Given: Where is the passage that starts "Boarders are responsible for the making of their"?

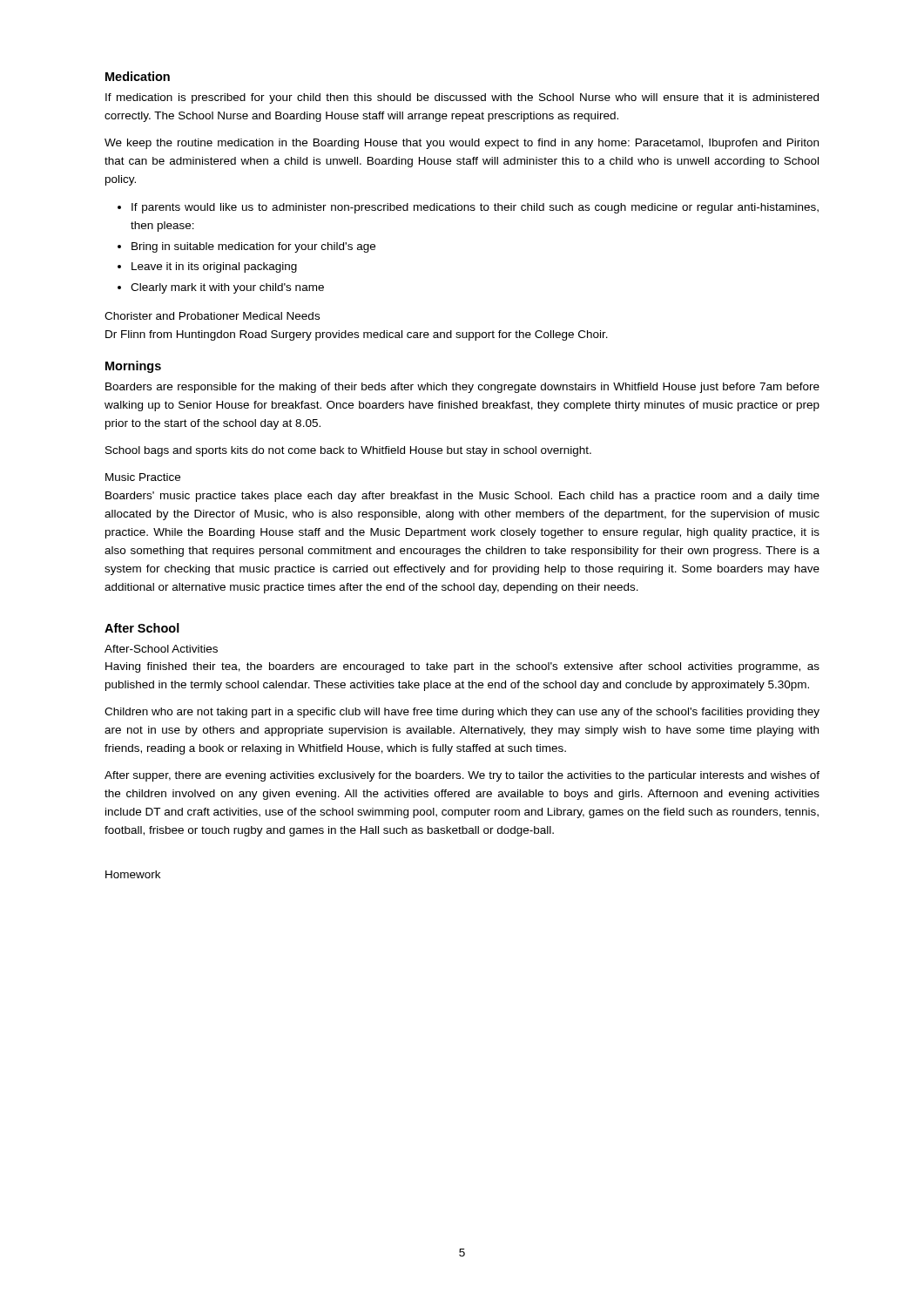Looking at the screenshot, I should tap(462, 405).
